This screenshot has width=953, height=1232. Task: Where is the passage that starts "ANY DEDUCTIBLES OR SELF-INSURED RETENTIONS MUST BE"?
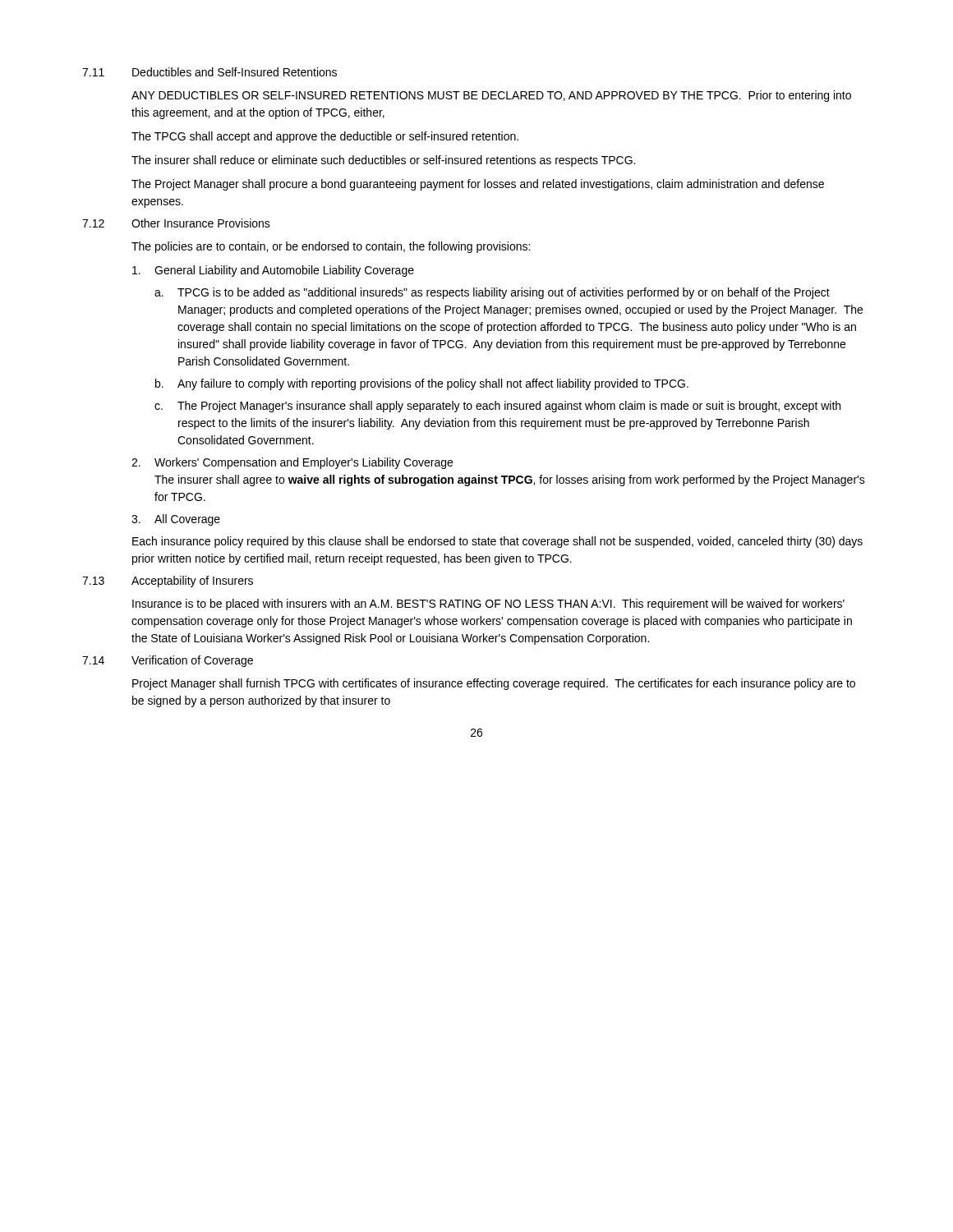pos(501,149)
